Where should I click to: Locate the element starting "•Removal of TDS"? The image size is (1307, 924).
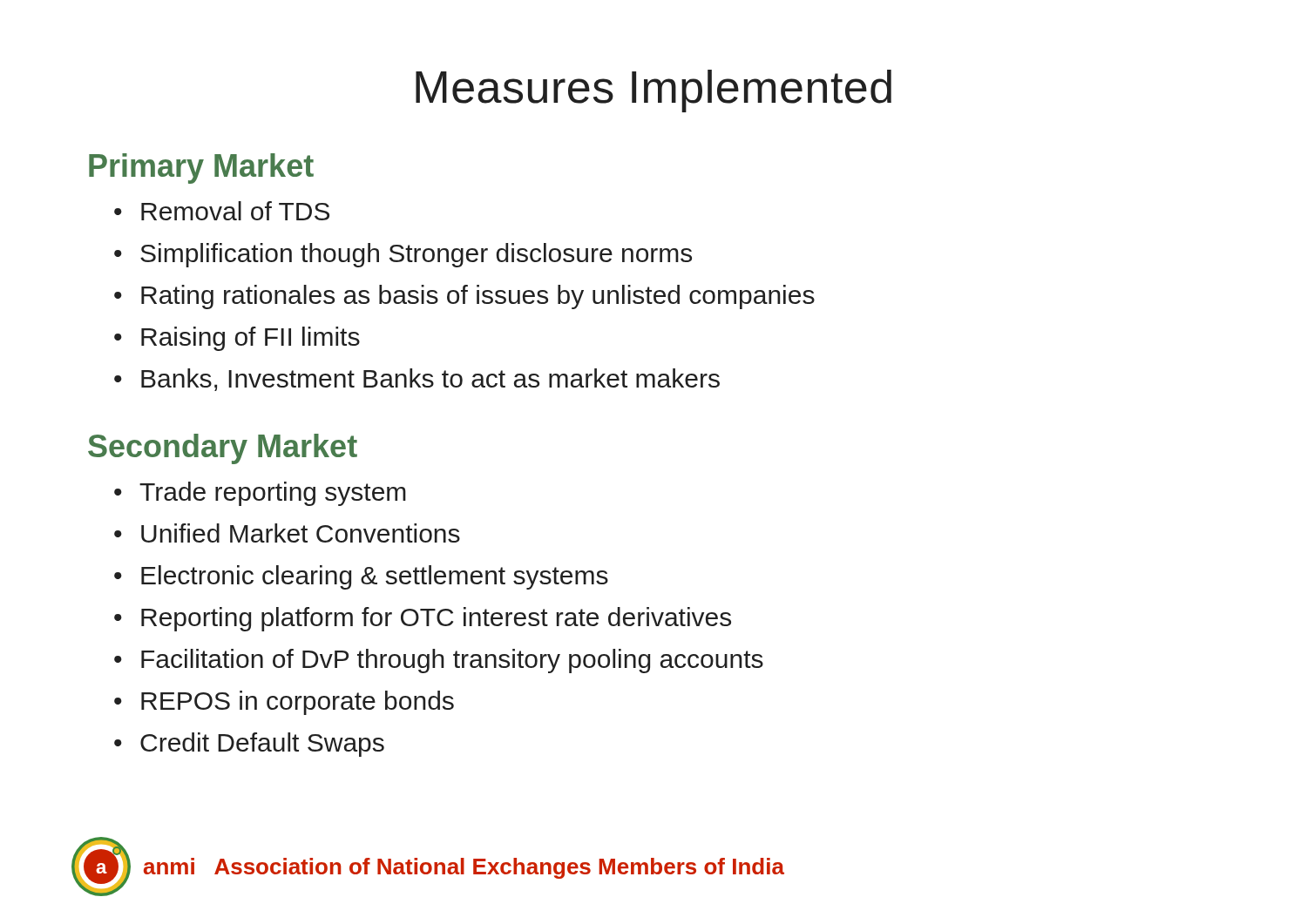click(x=222, y=212)
